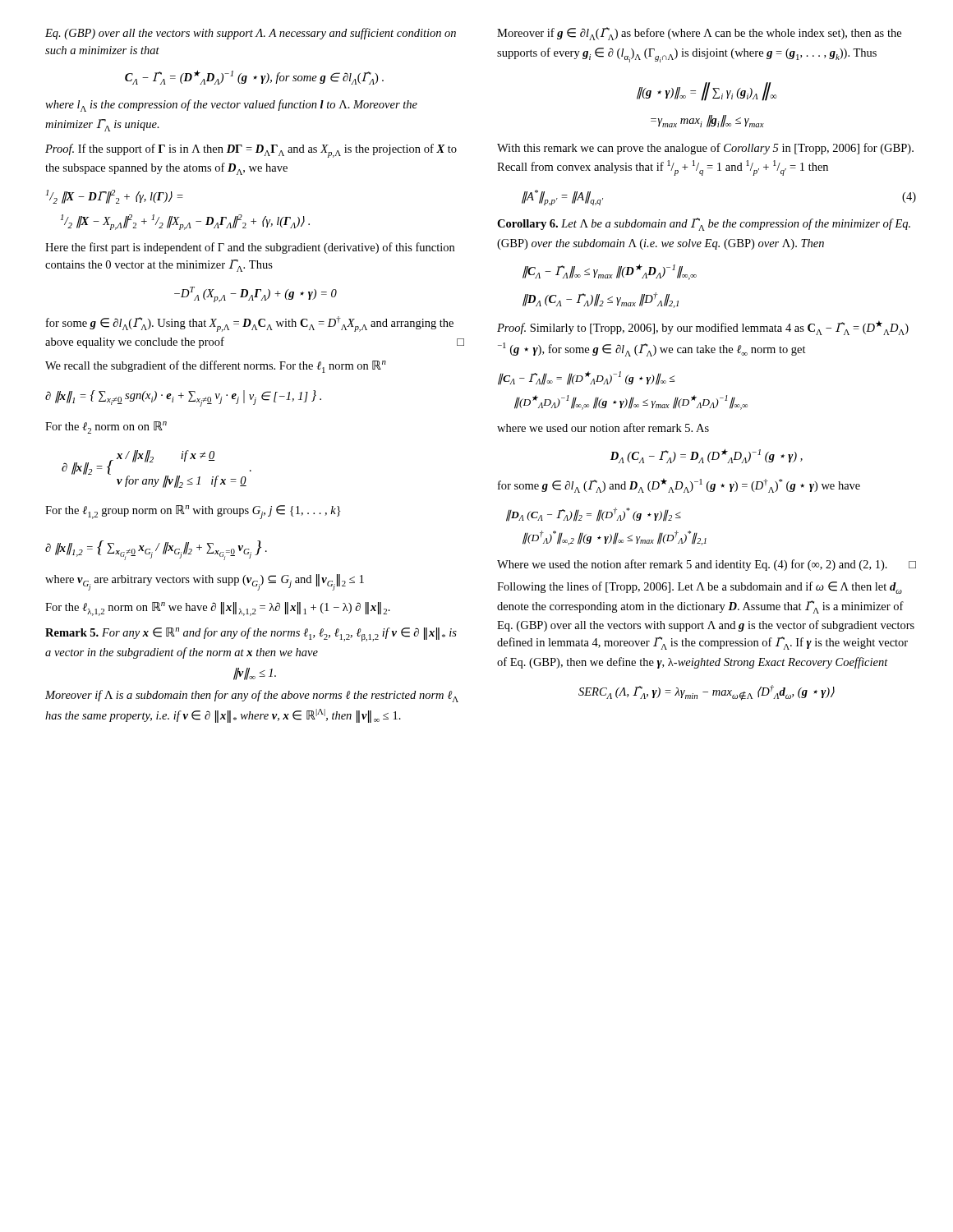Find the block starting "Following the lines of"
The height and width of the screenshot is (1232, 953).
(706, 624)
